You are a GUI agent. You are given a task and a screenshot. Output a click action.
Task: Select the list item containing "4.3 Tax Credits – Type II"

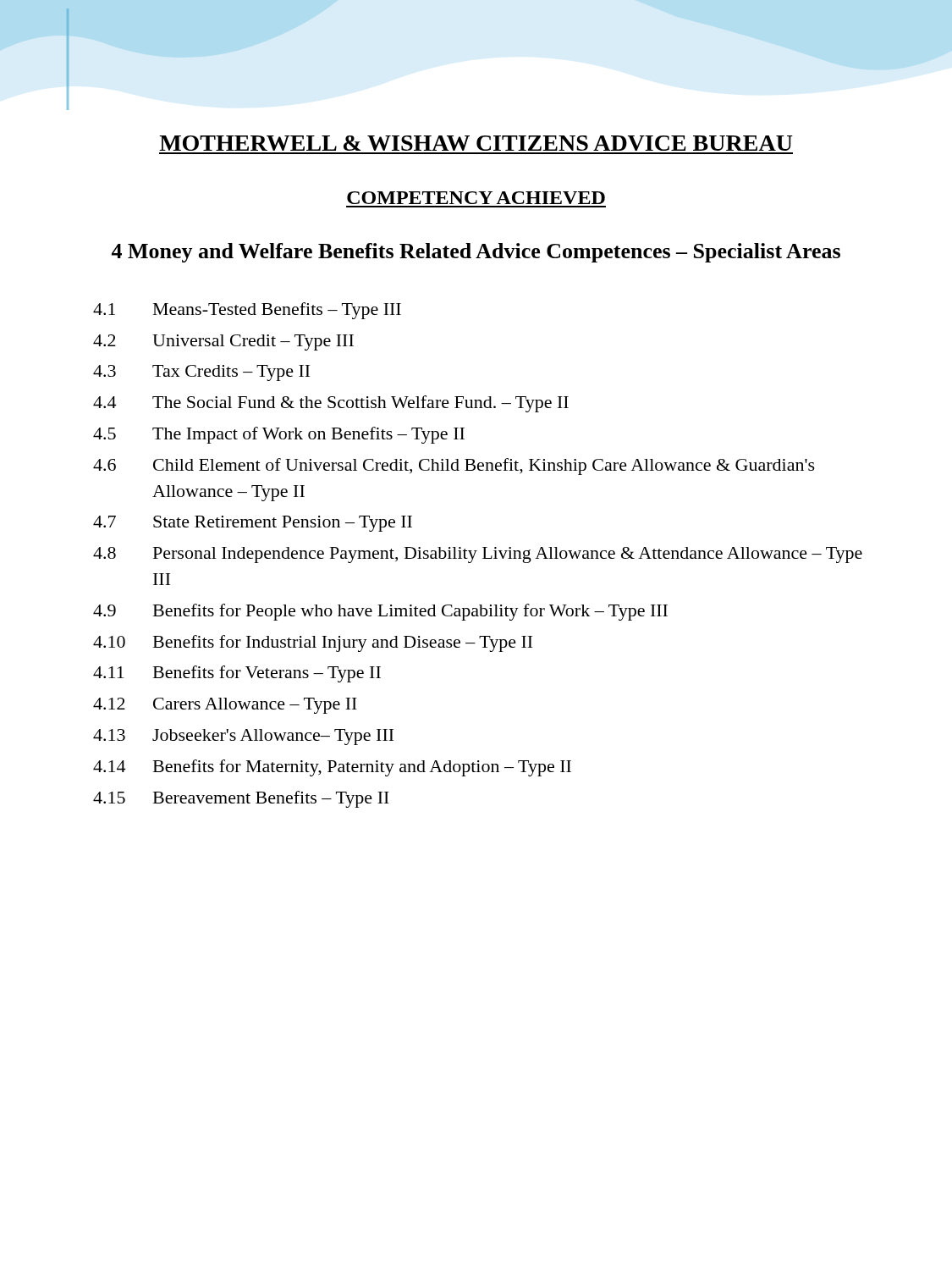pyautogui.click(x=201, y=373)
